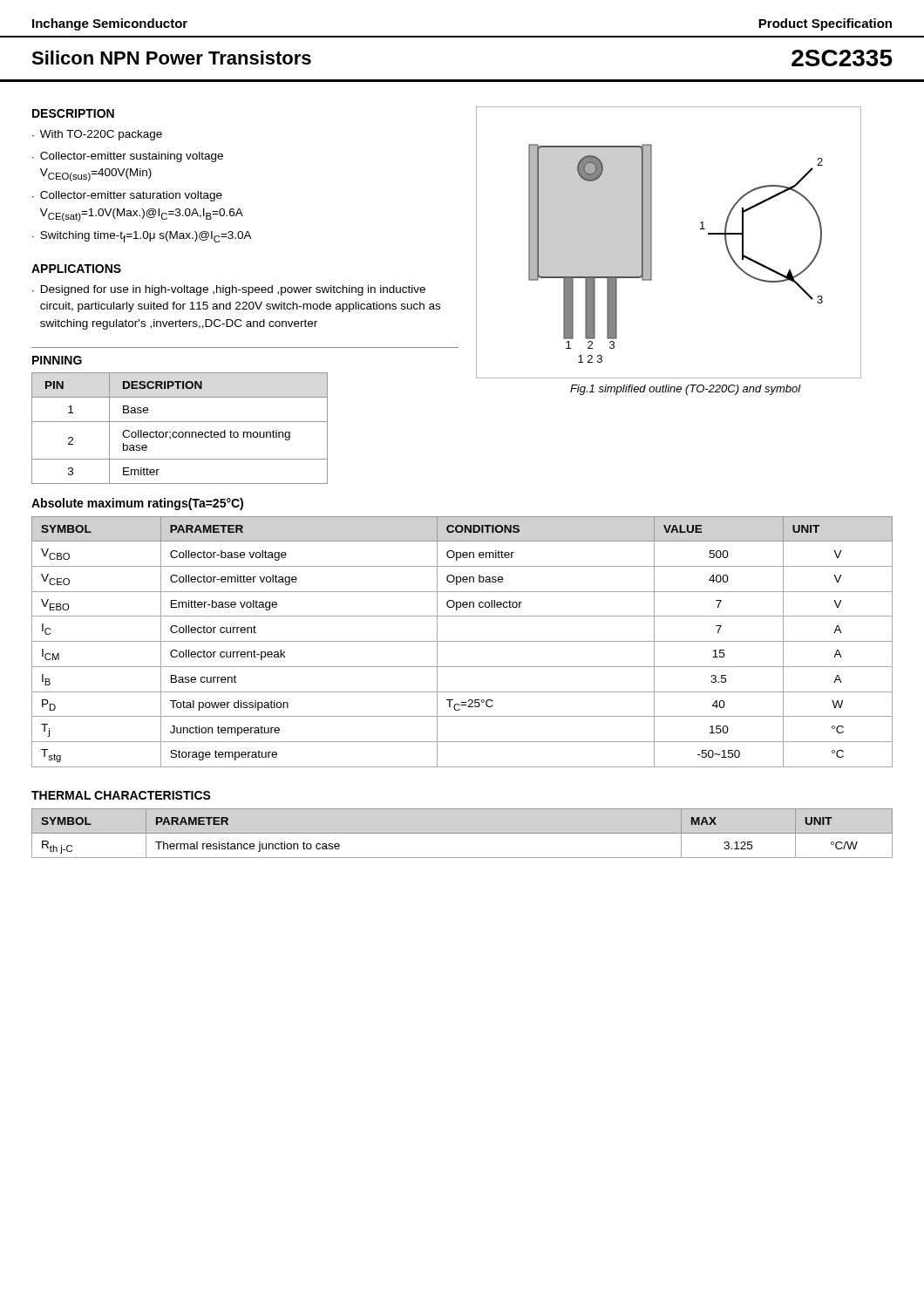
Task: Find the element starting "THERMAL CHARACTERISTICS"
Action: [x=121, y=795]
